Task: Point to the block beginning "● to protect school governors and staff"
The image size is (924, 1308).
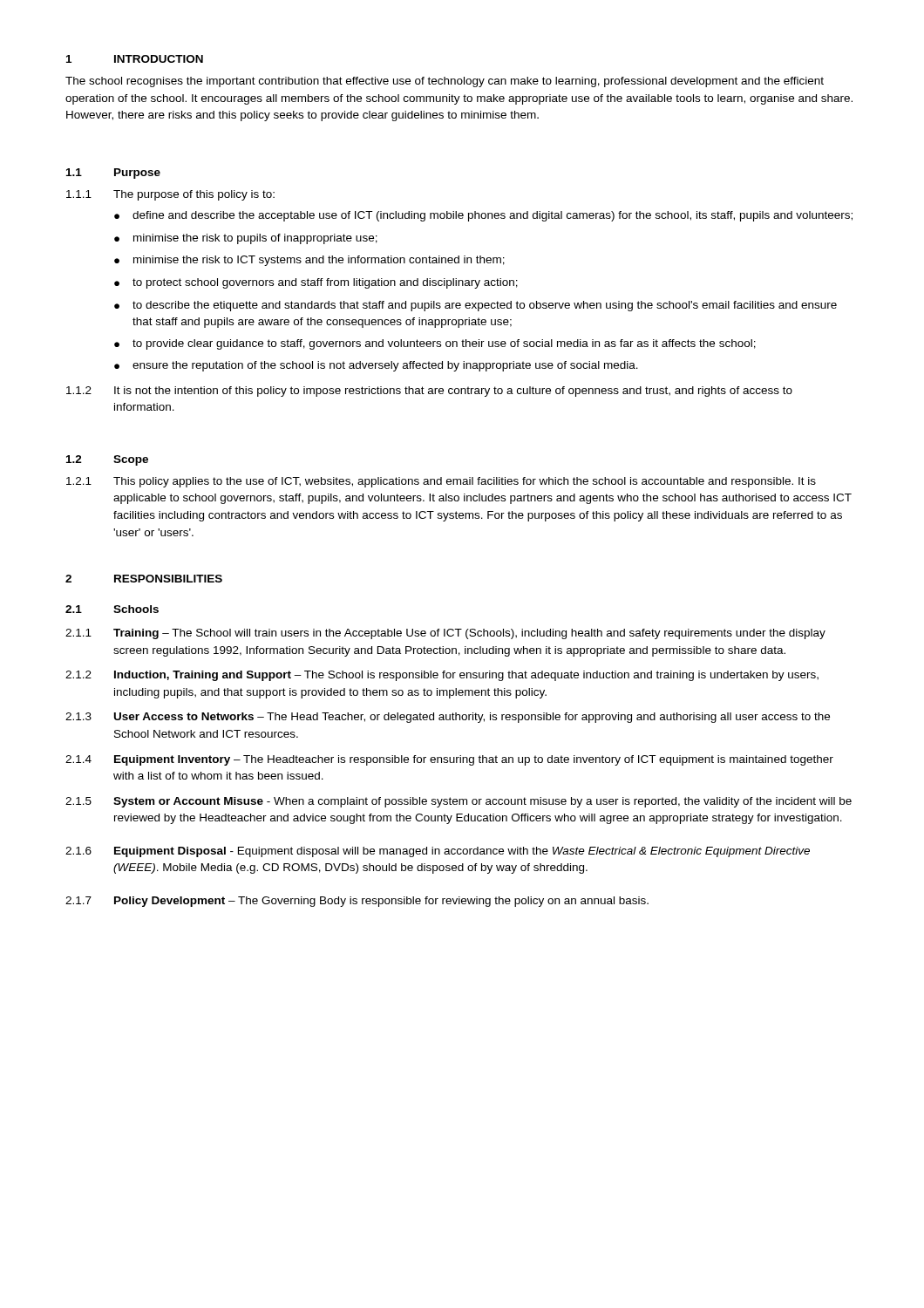Action: [316, 283]
